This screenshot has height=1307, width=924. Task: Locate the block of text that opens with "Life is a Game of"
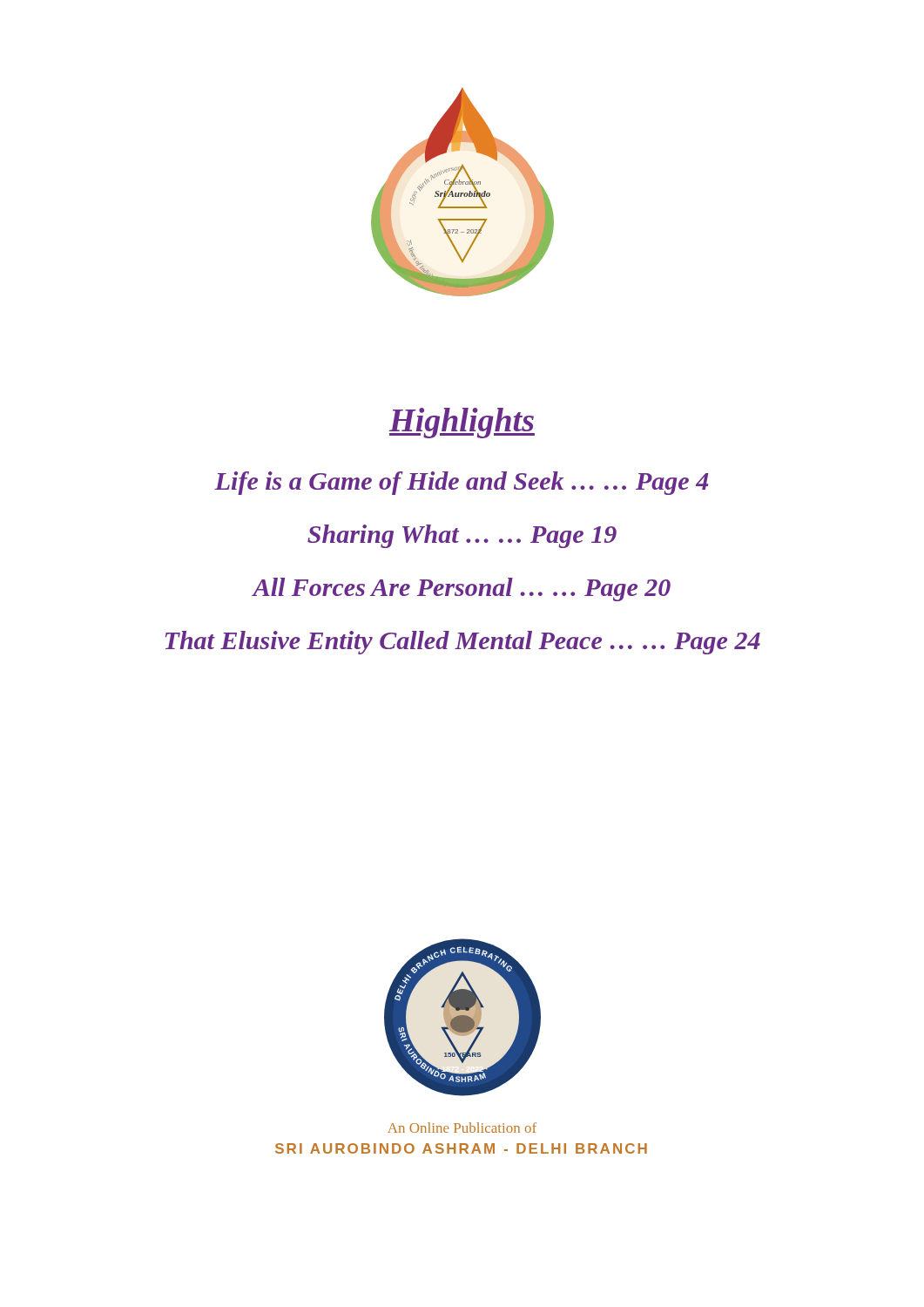click(462, 481)
